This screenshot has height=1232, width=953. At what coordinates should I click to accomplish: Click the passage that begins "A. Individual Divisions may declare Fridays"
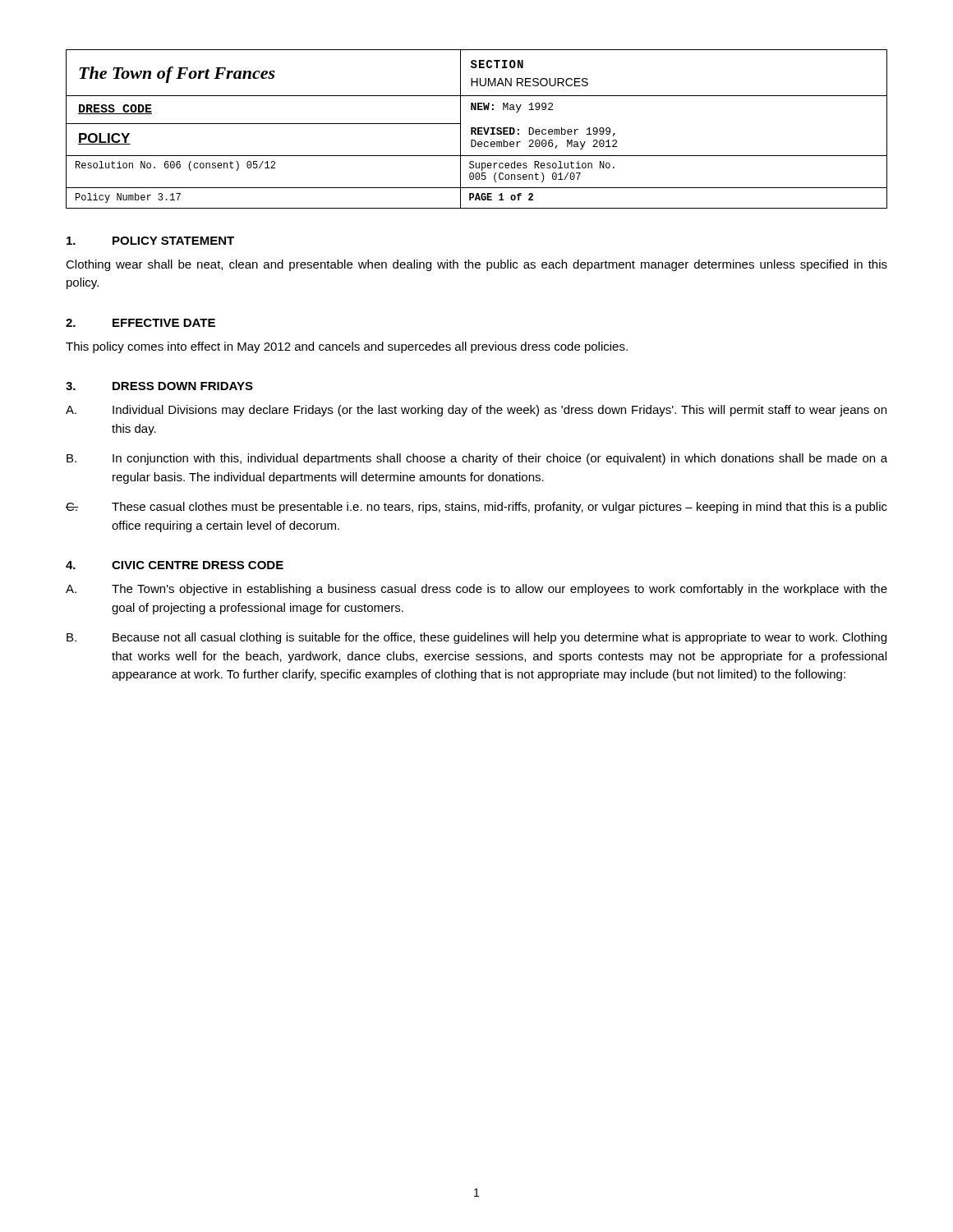(x=476, y=419)
